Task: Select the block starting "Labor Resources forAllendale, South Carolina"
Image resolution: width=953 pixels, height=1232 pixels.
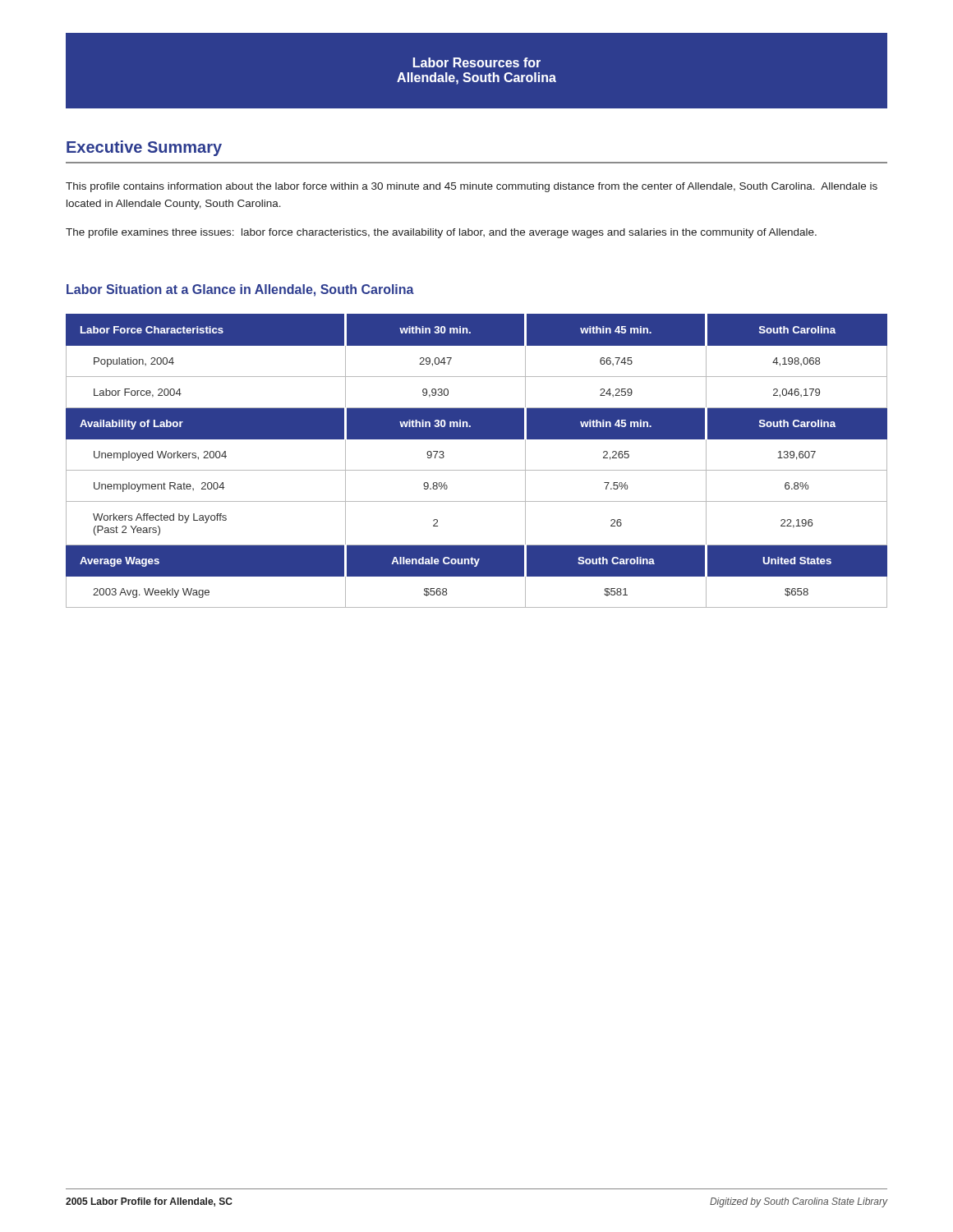Action: coord(476,71)
